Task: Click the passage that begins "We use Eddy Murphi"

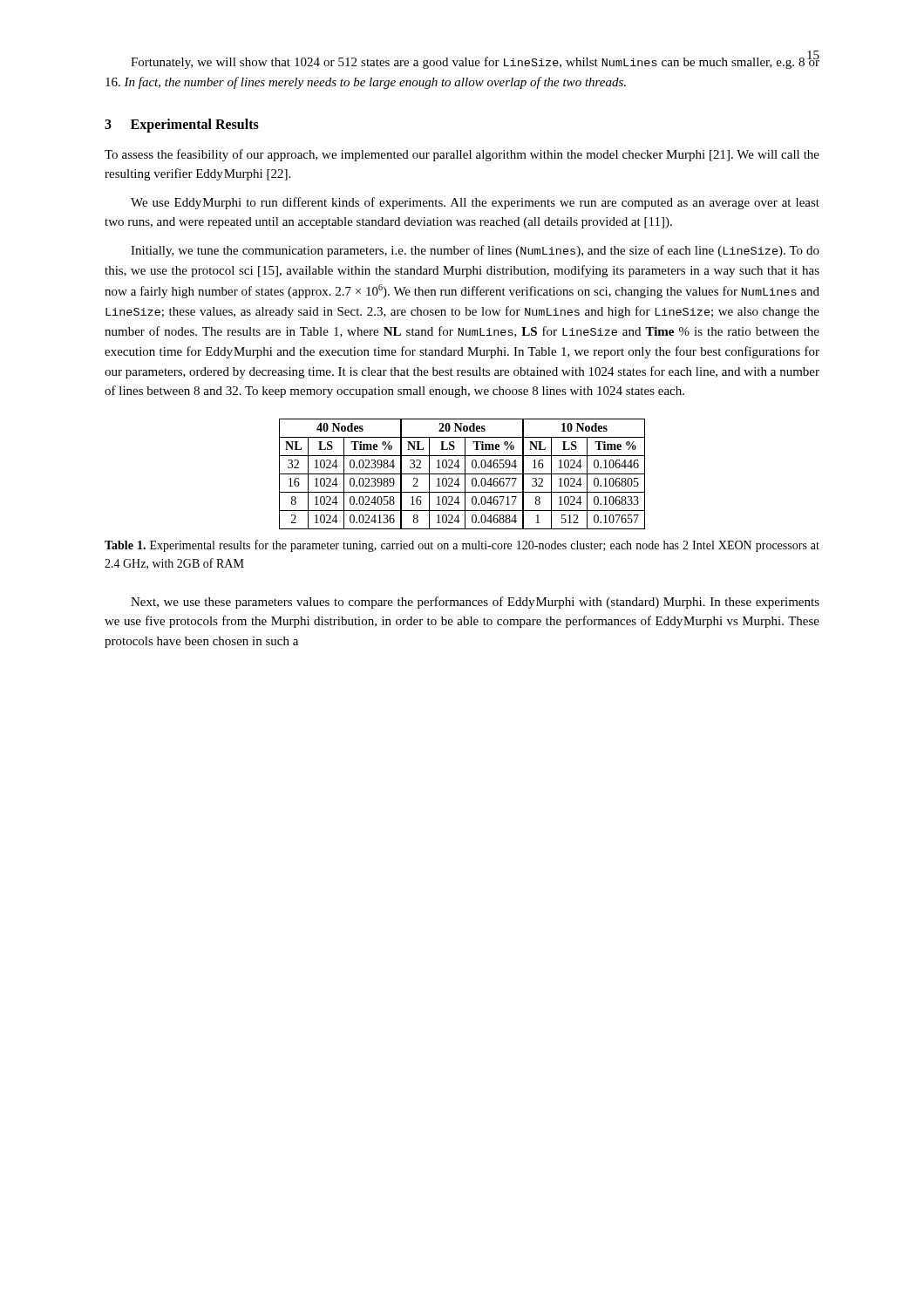Action: click(462, 212)
